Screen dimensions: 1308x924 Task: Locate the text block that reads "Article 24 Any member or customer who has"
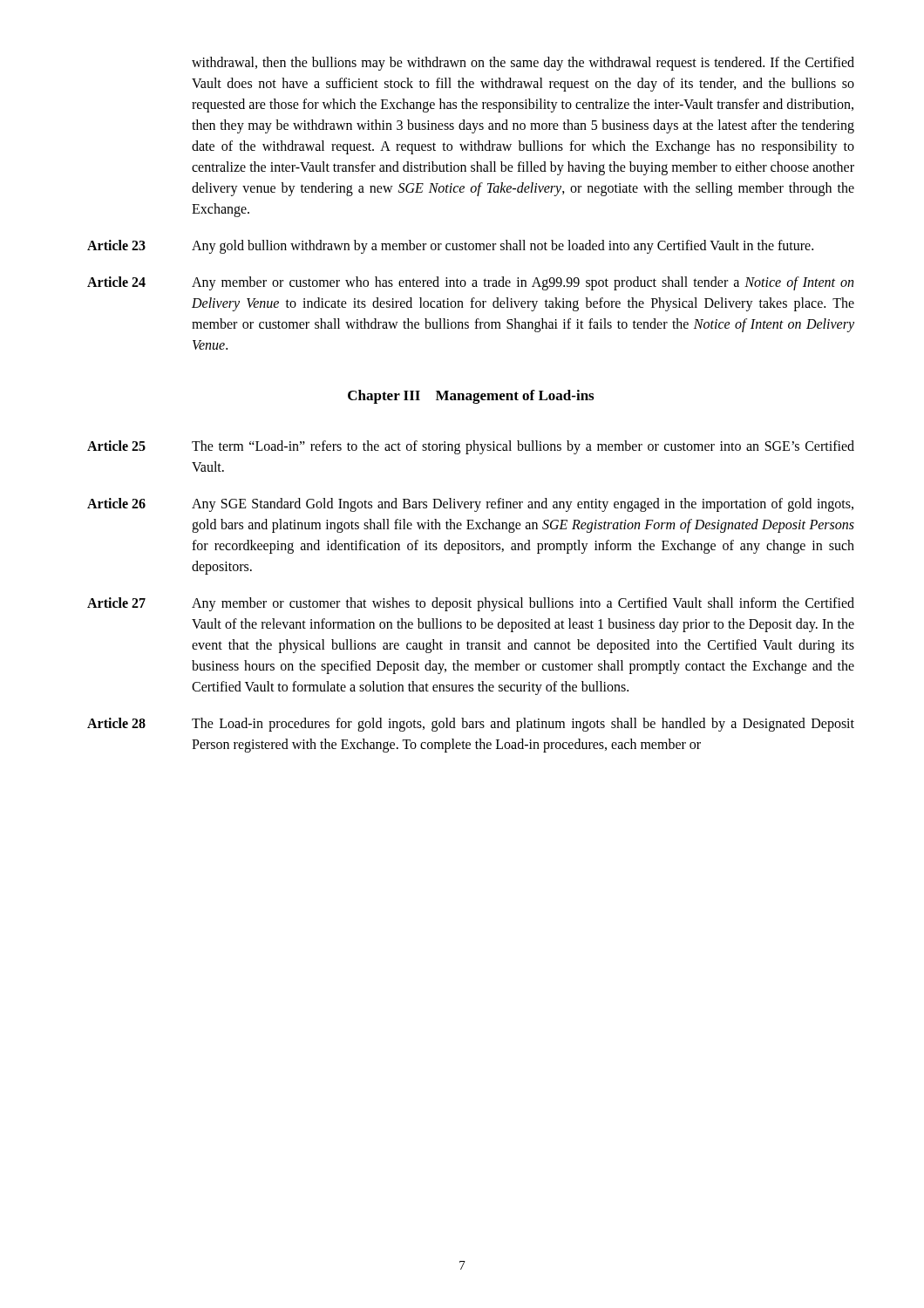point(471,314)
